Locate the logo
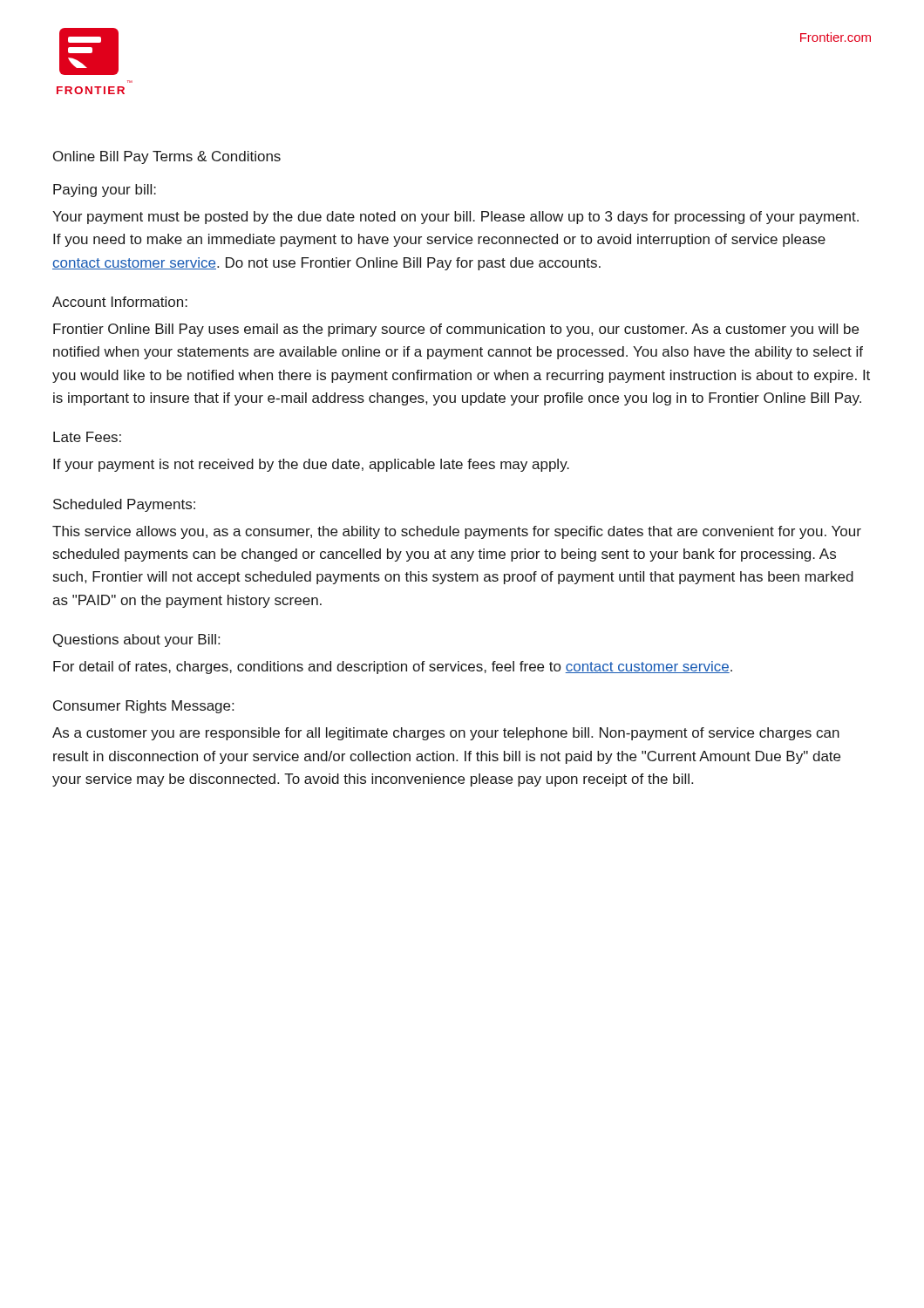This screenshot has height=1308, width=924. [x=96, y=65]
